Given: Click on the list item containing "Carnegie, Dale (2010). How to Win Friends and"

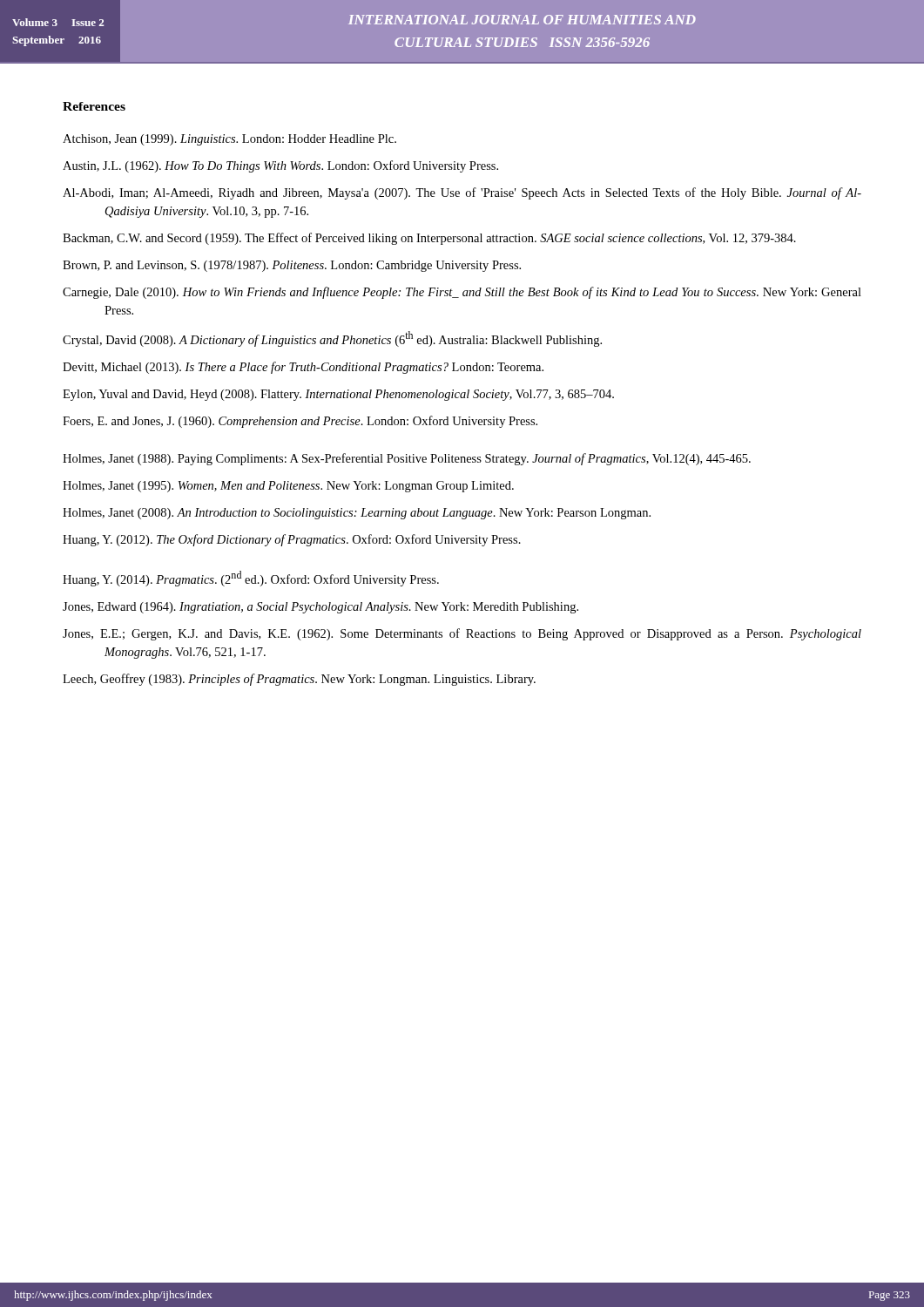Looking at the screenshot, I should [462, 301].
